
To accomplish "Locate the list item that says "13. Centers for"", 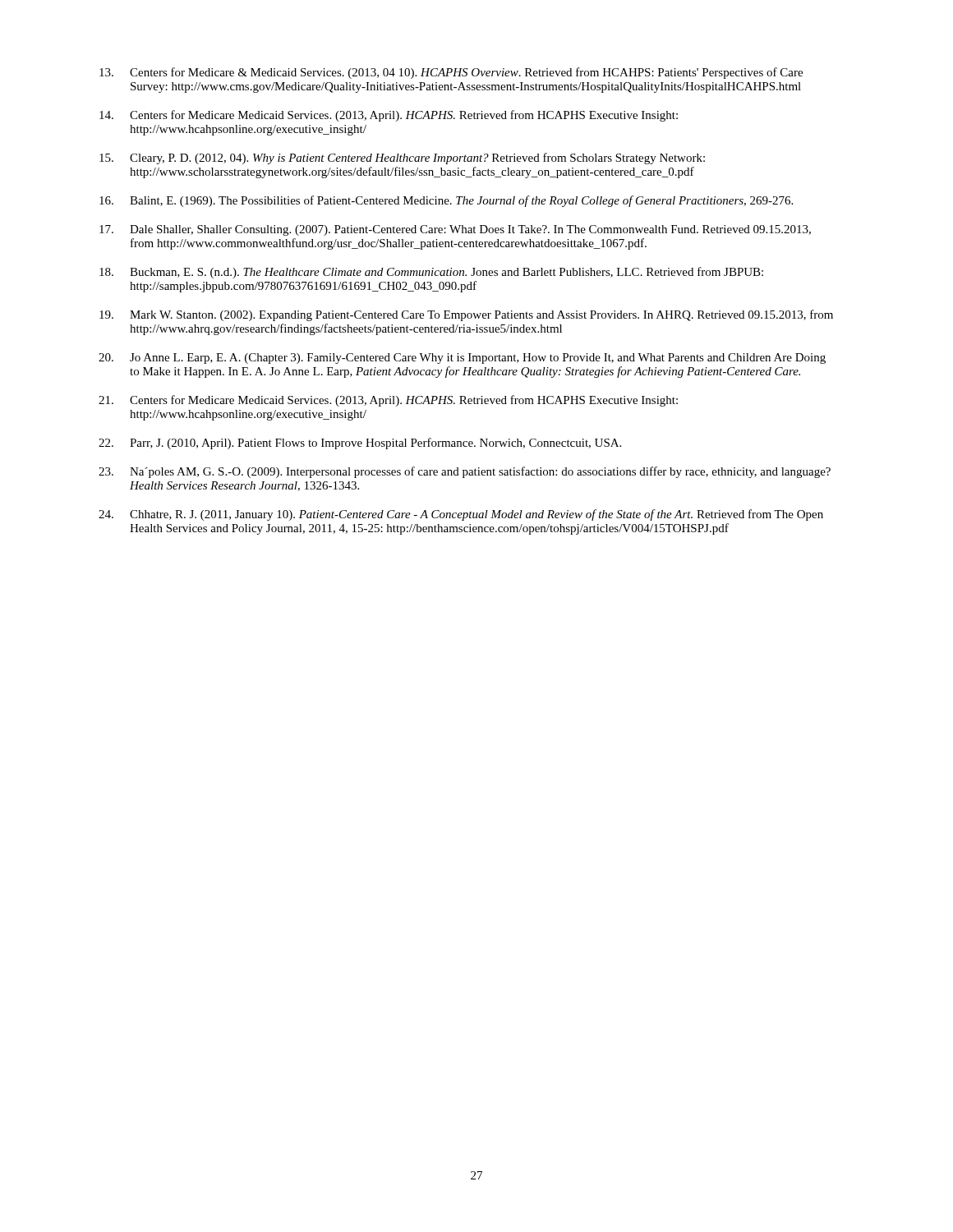I will 468,80.
